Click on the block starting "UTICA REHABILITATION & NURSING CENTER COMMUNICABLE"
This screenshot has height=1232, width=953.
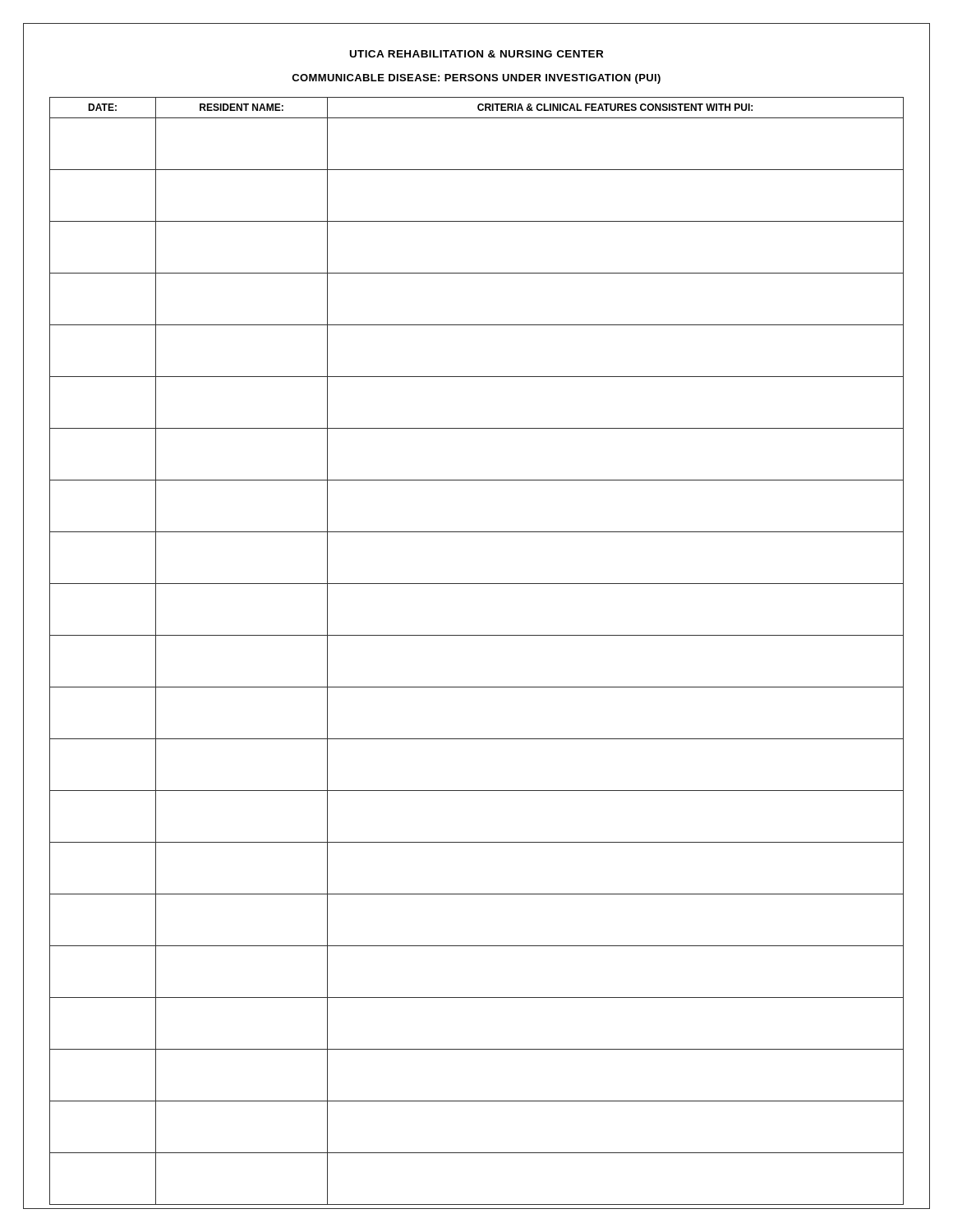(x=476, y=66)
